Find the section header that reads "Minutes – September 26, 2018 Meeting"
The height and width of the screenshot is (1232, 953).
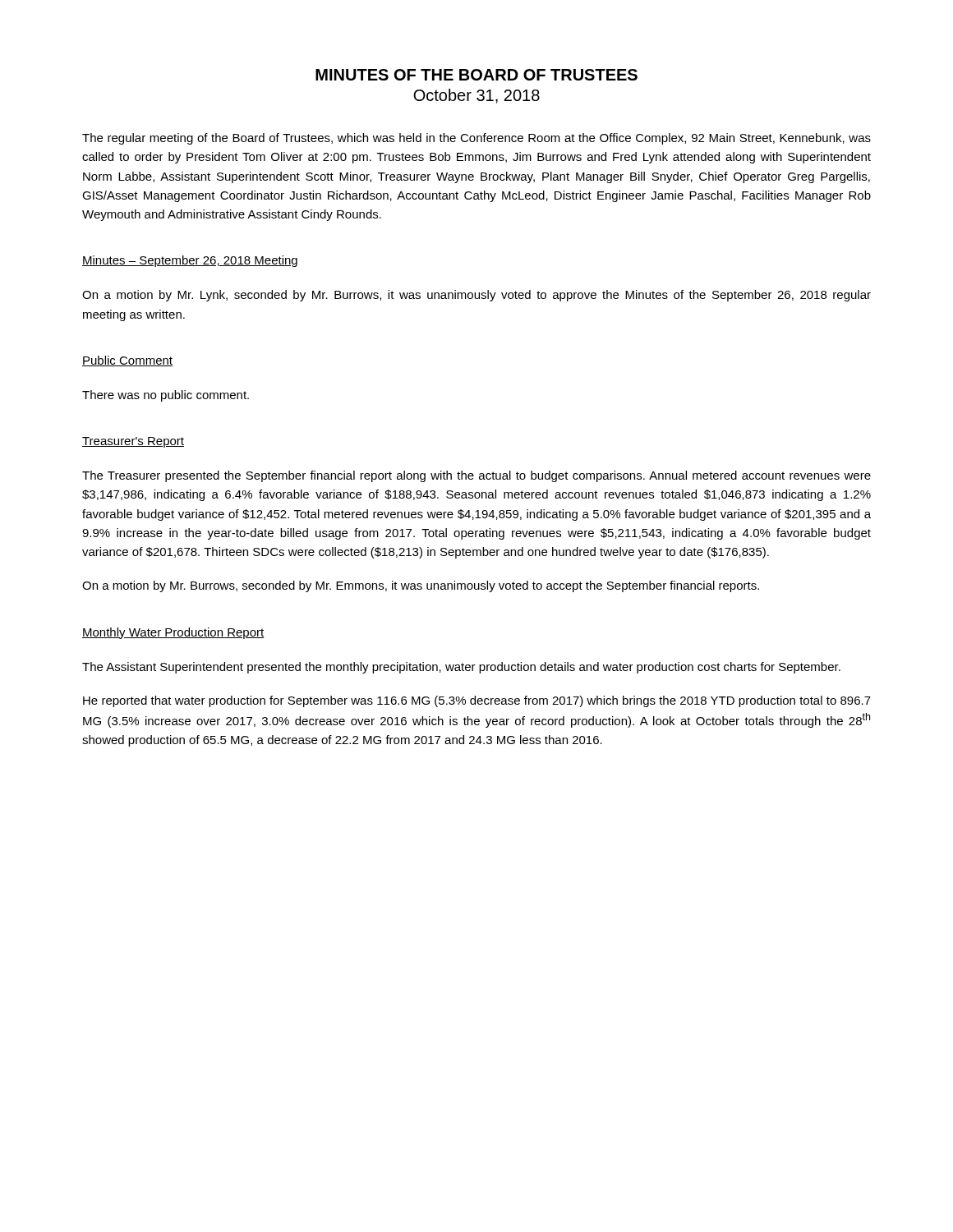(x=190, y=260)
